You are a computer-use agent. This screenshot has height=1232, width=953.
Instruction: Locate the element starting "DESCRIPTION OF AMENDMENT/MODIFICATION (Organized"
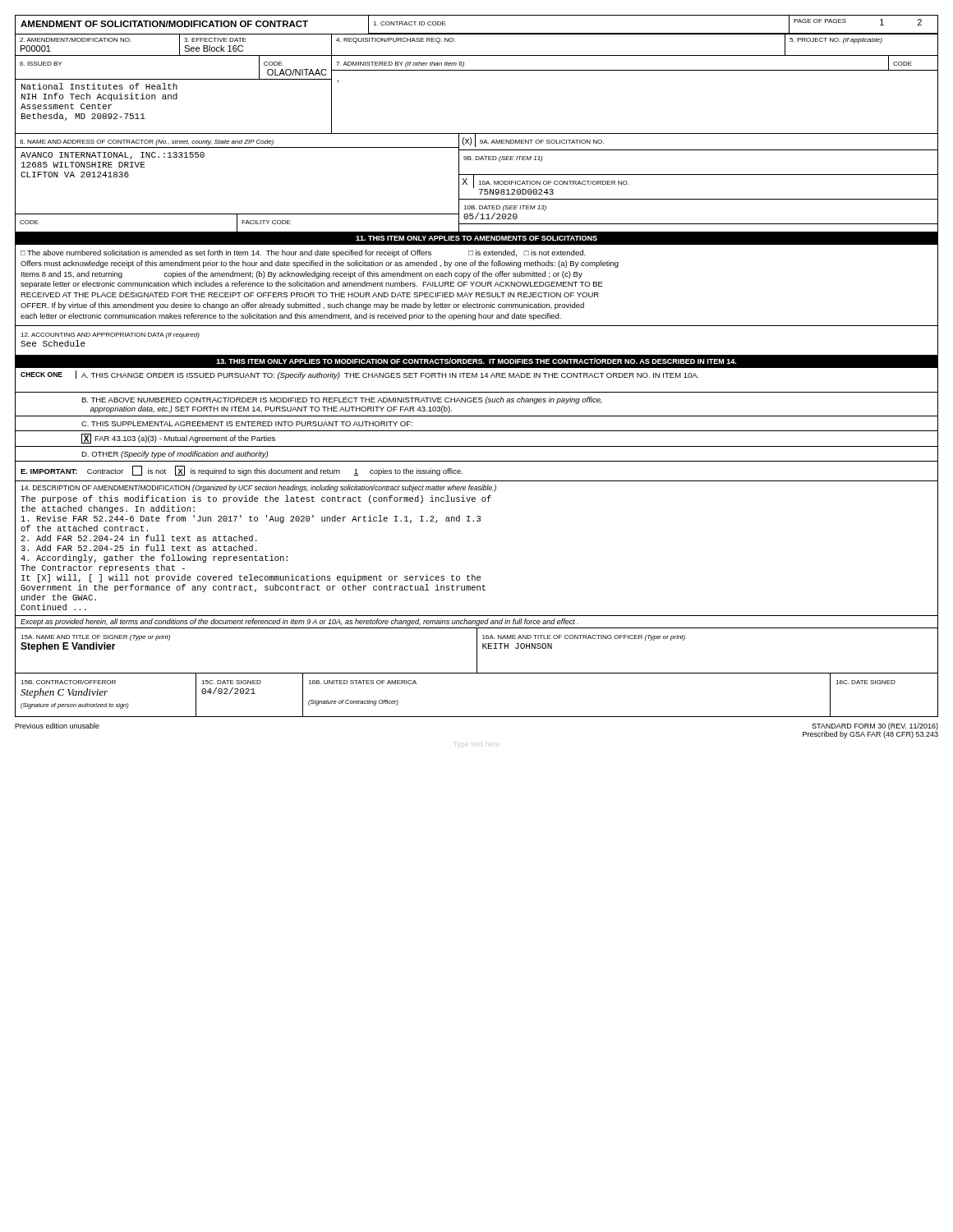click(x=258, y=488)
